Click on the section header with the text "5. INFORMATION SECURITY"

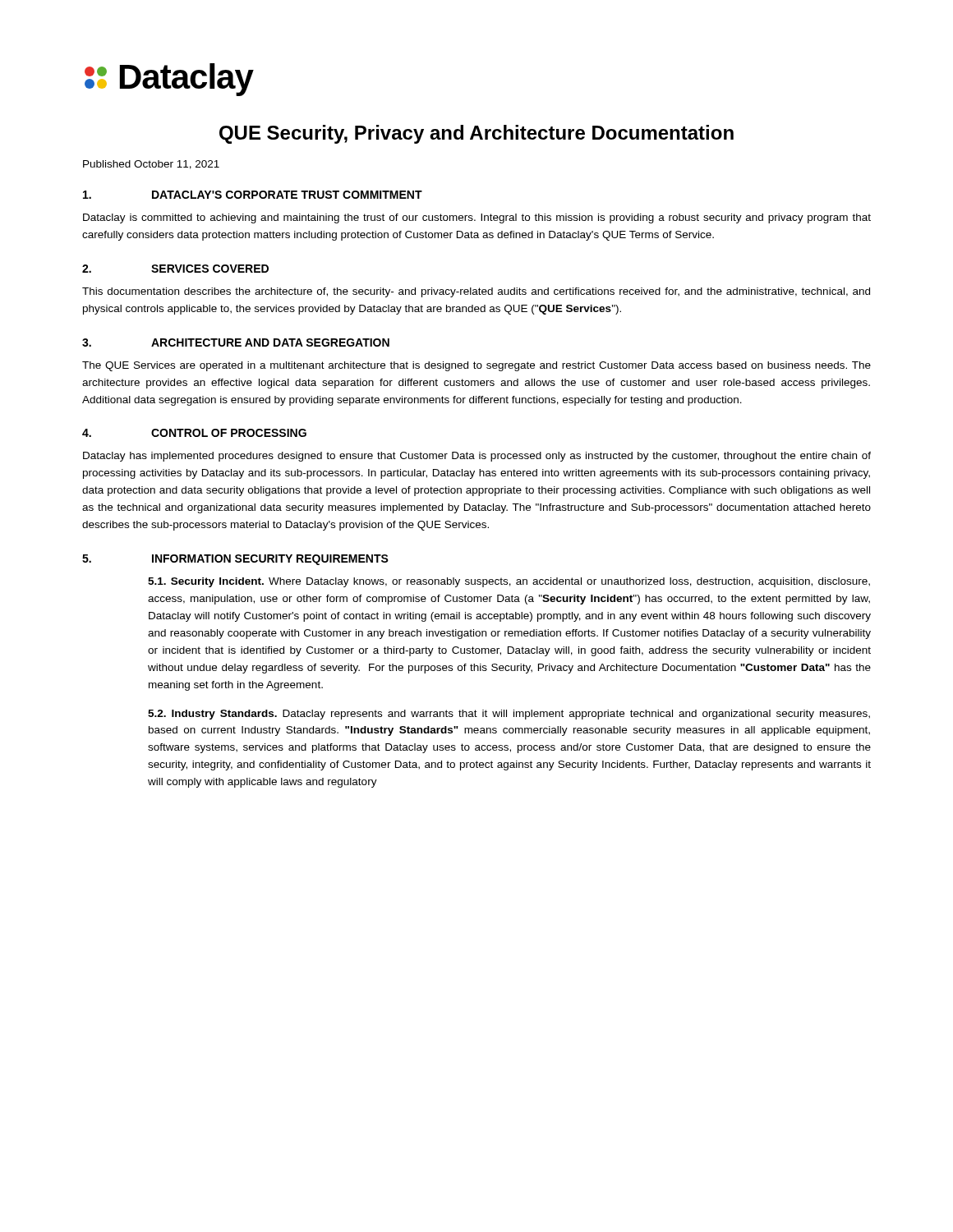click(x=235, y=559)
